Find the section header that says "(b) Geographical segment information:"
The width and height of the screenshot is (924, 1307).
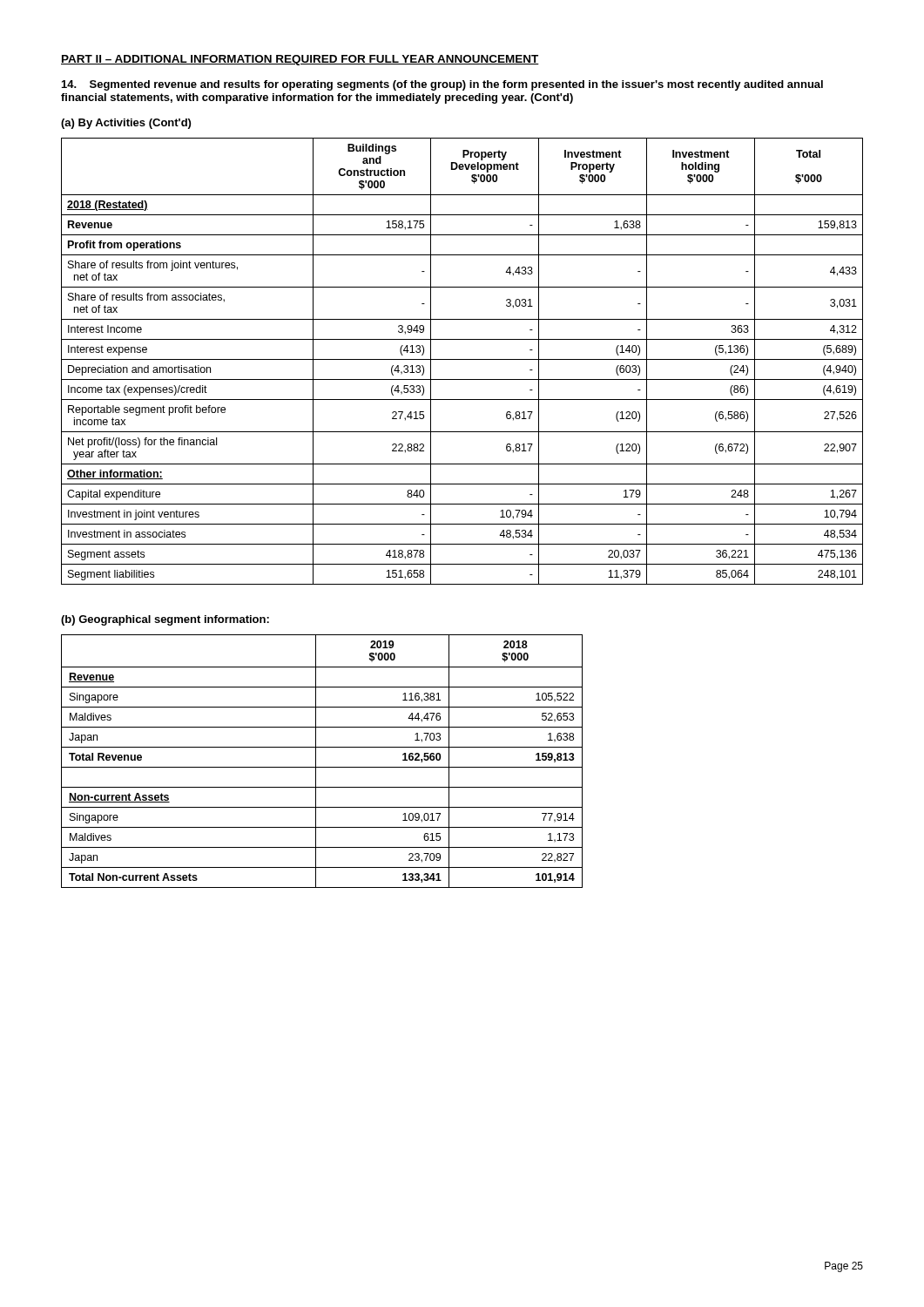click(x=165, y=619)
